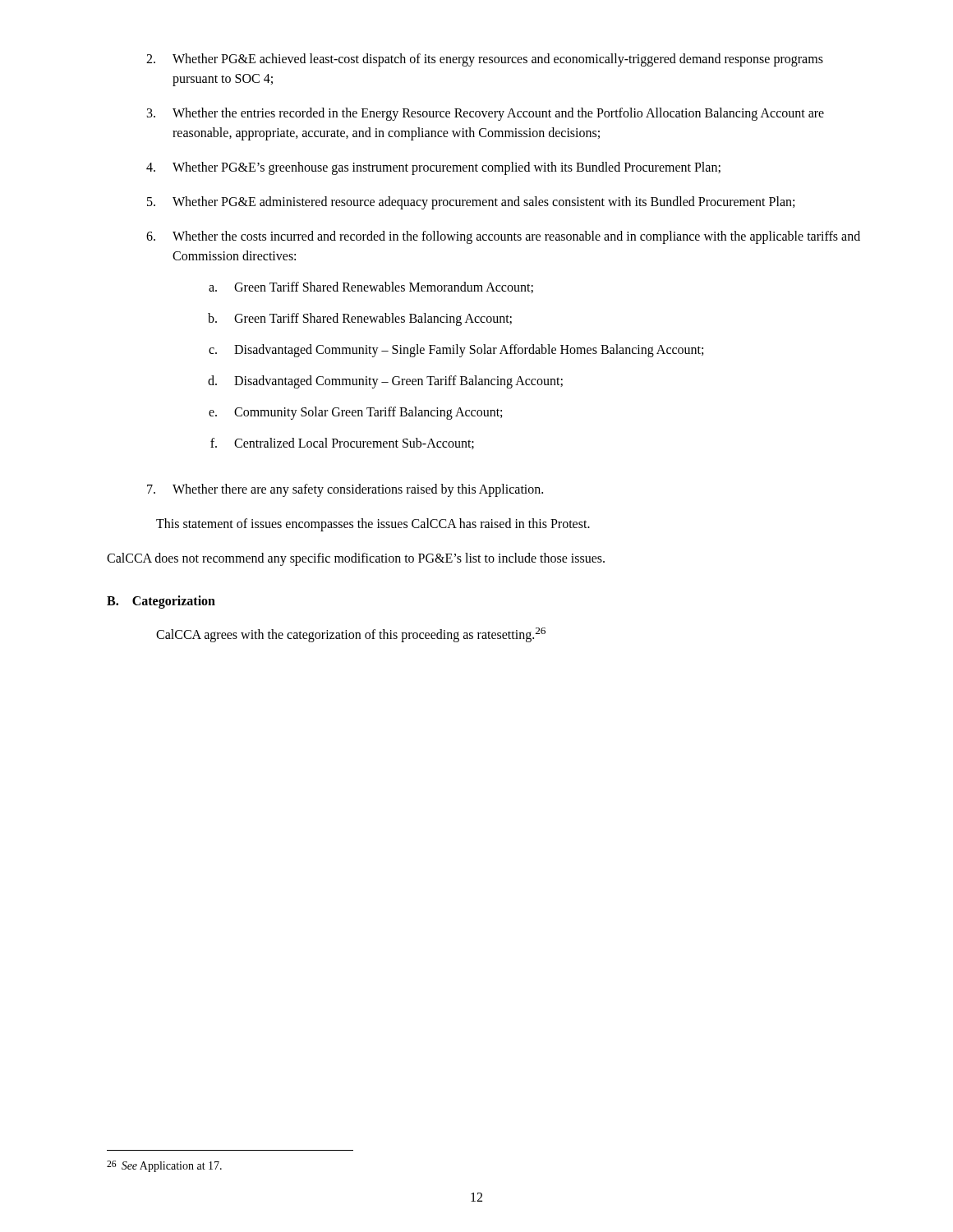The height and width of the screenshot is (1232, 953).
Task: Point to the passage starting "b. Green Tariff Shared Renewables Balancing Account;"
Action: click(x=522, y=319)
